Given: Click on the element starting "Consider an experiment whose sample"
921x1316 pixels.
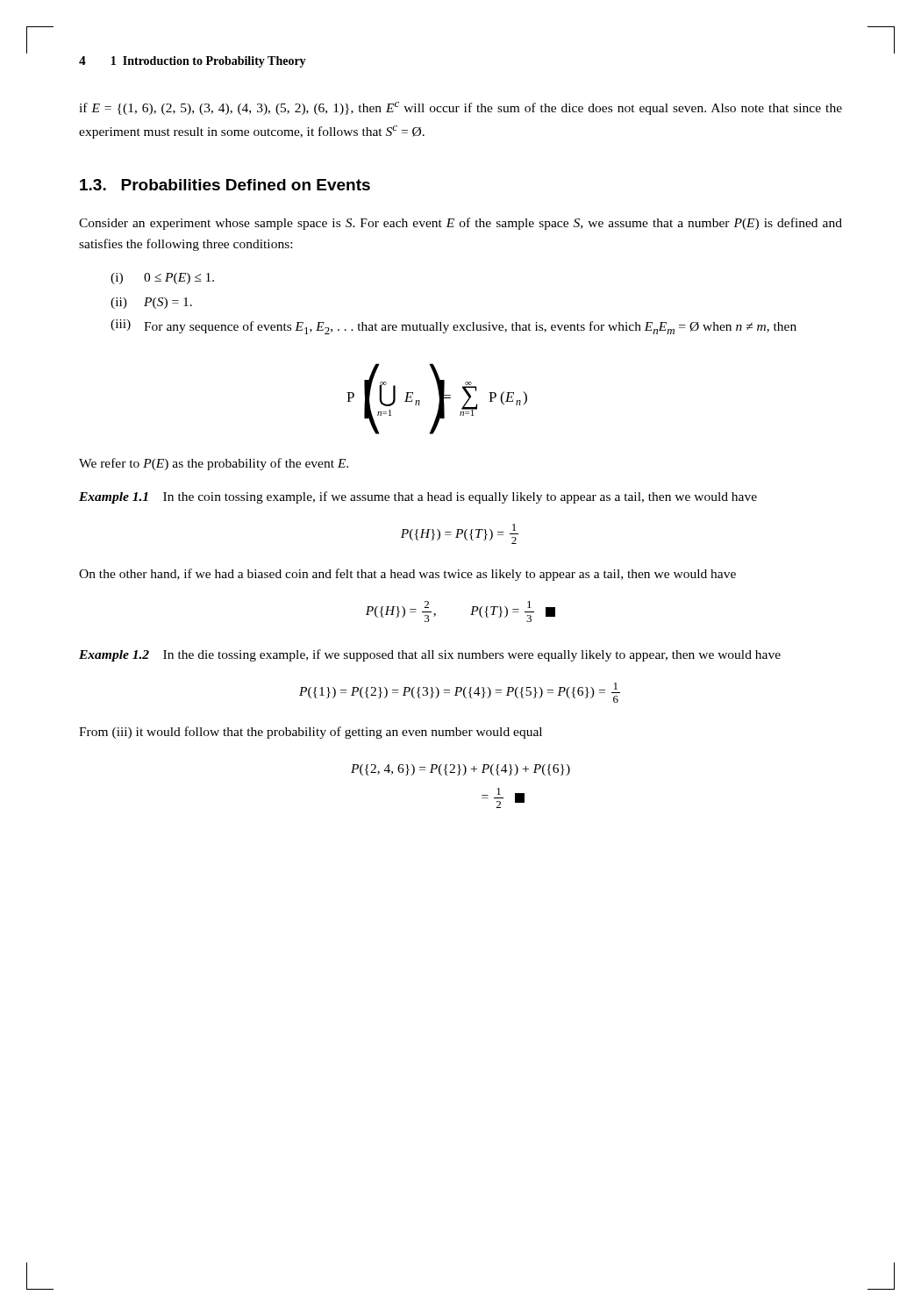Looking at the screenshot, I should 460,233.
